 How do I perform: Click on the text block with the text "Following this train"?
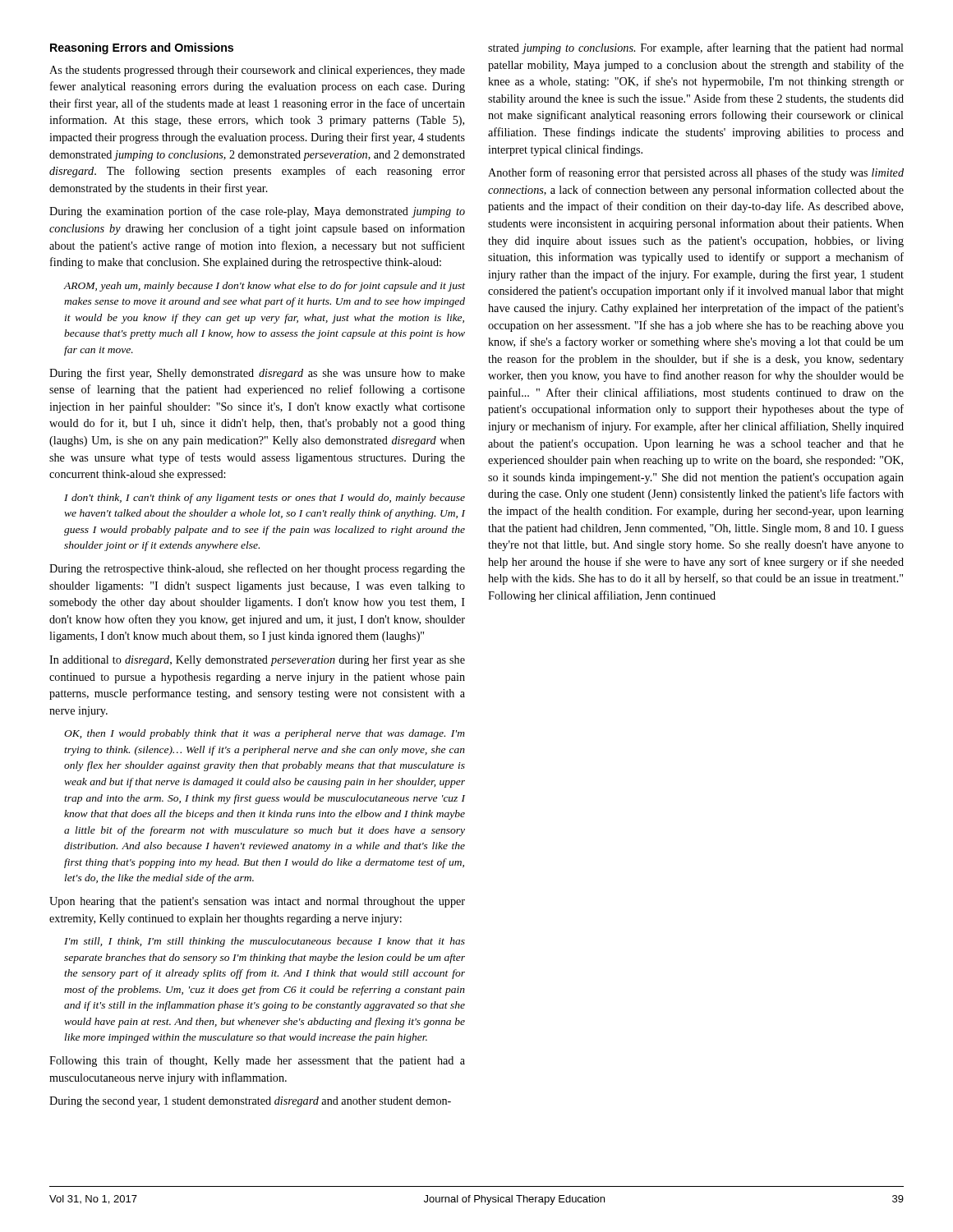pyautogui.click(x=257, y=1069)
